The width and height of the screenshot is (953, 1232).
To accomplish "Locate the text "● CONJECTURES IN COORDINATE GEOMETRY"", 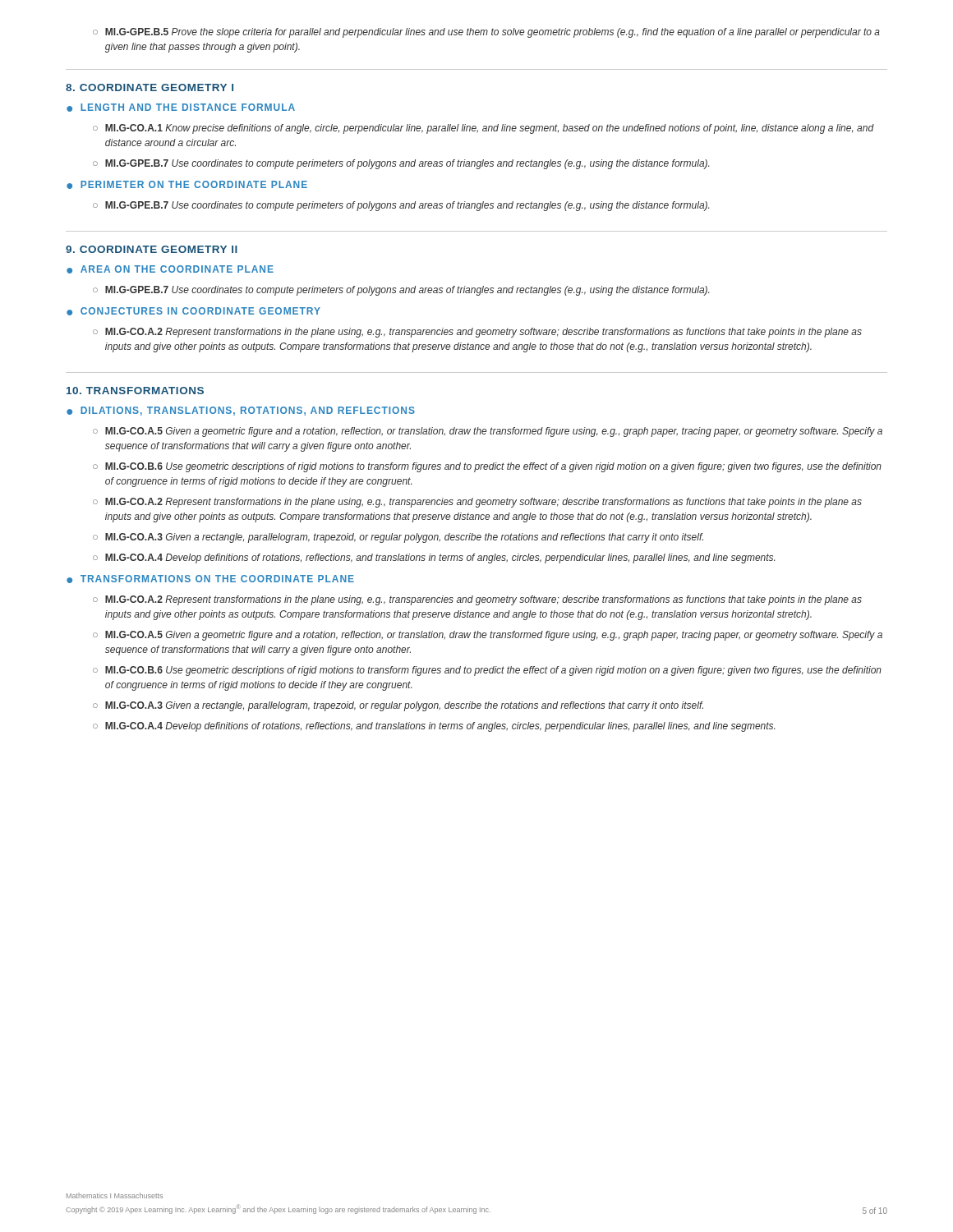I will (x=193, y=311).
